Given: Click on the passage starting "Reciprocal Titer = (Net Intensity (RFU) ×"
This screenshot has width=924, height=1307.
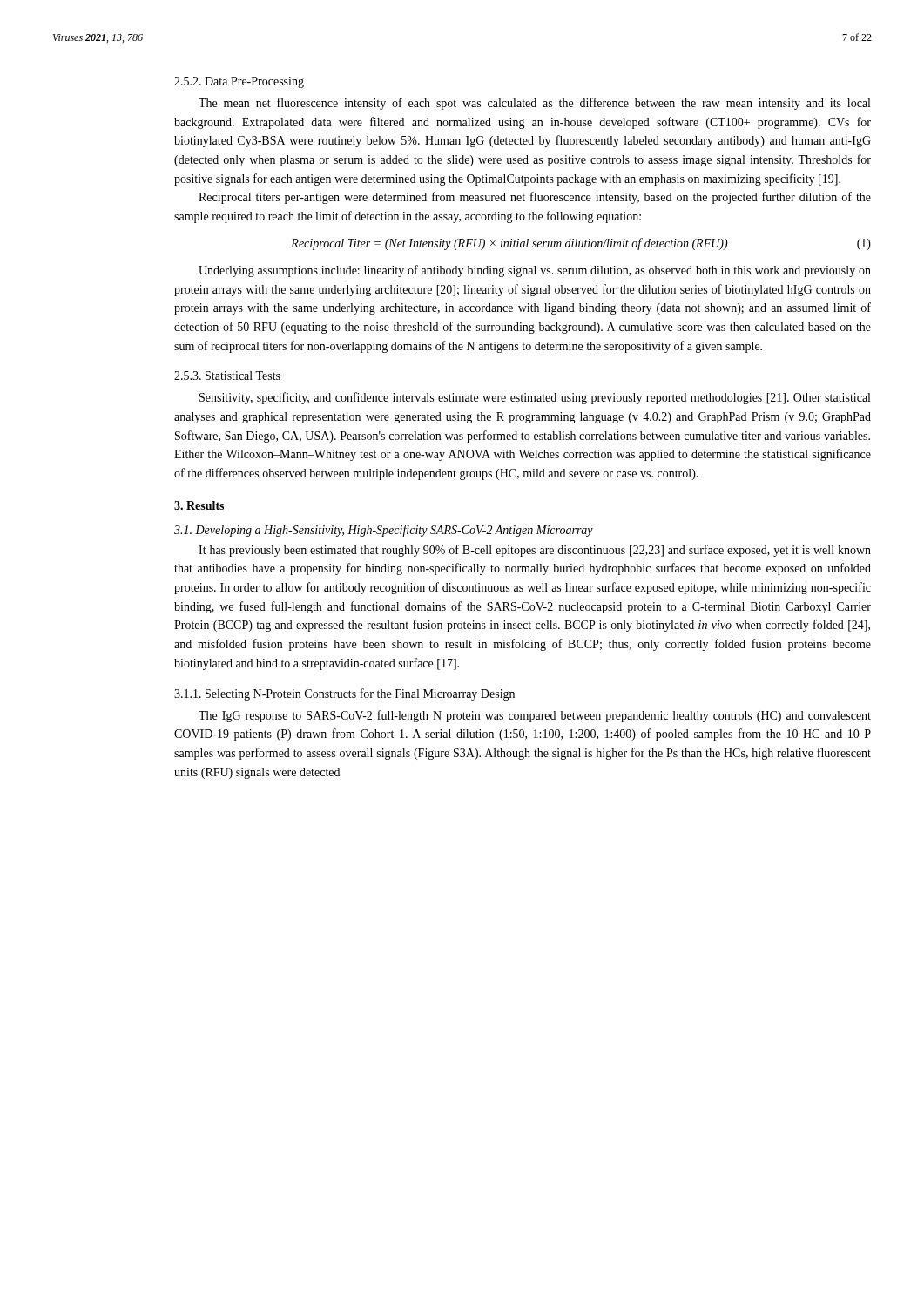Looking at the screenshot, I should pyautogui.click(x=581, y=244).
